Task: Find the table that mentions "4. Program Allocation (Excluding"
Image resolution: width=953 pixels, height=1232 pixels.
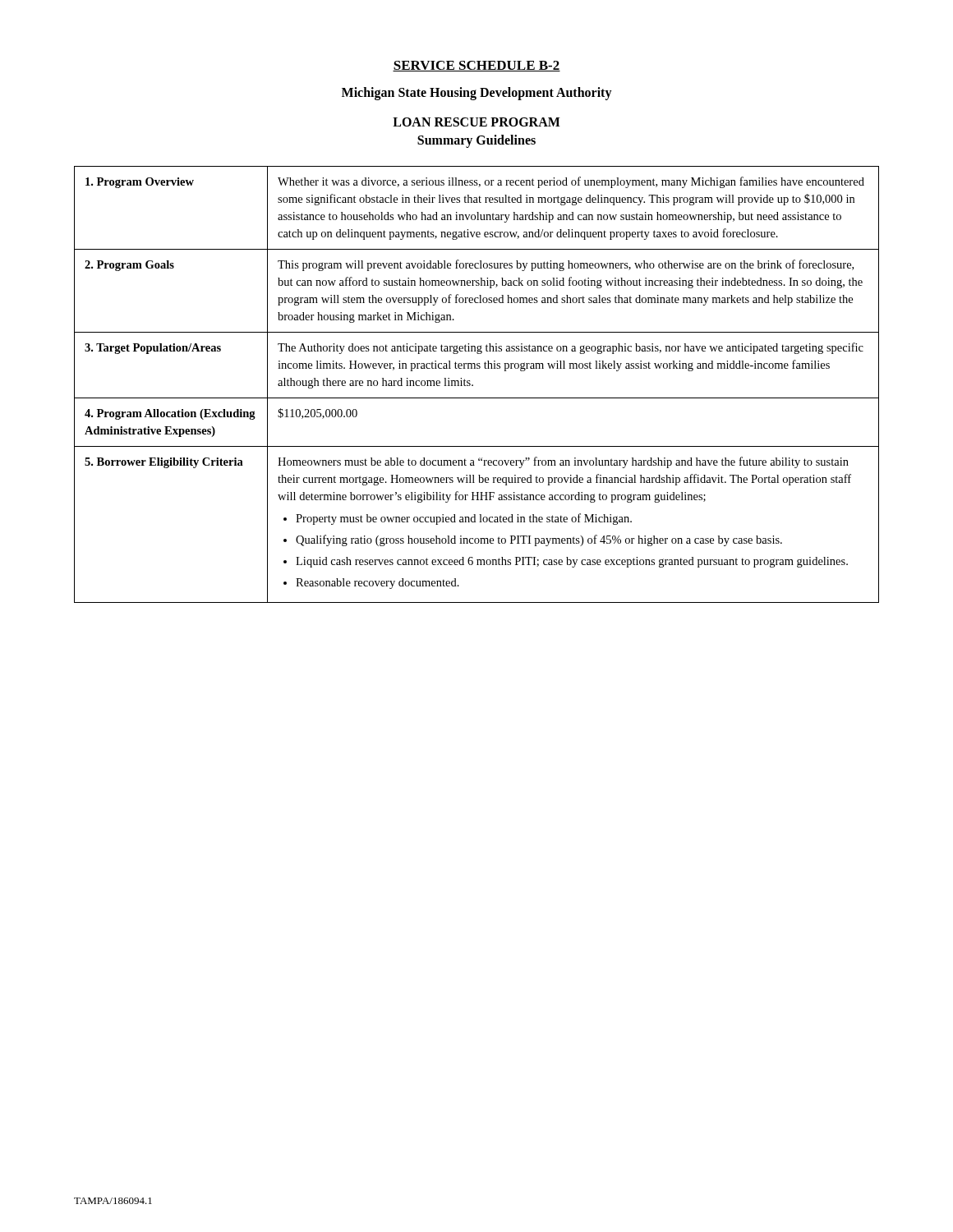Action: coord(476,385)
